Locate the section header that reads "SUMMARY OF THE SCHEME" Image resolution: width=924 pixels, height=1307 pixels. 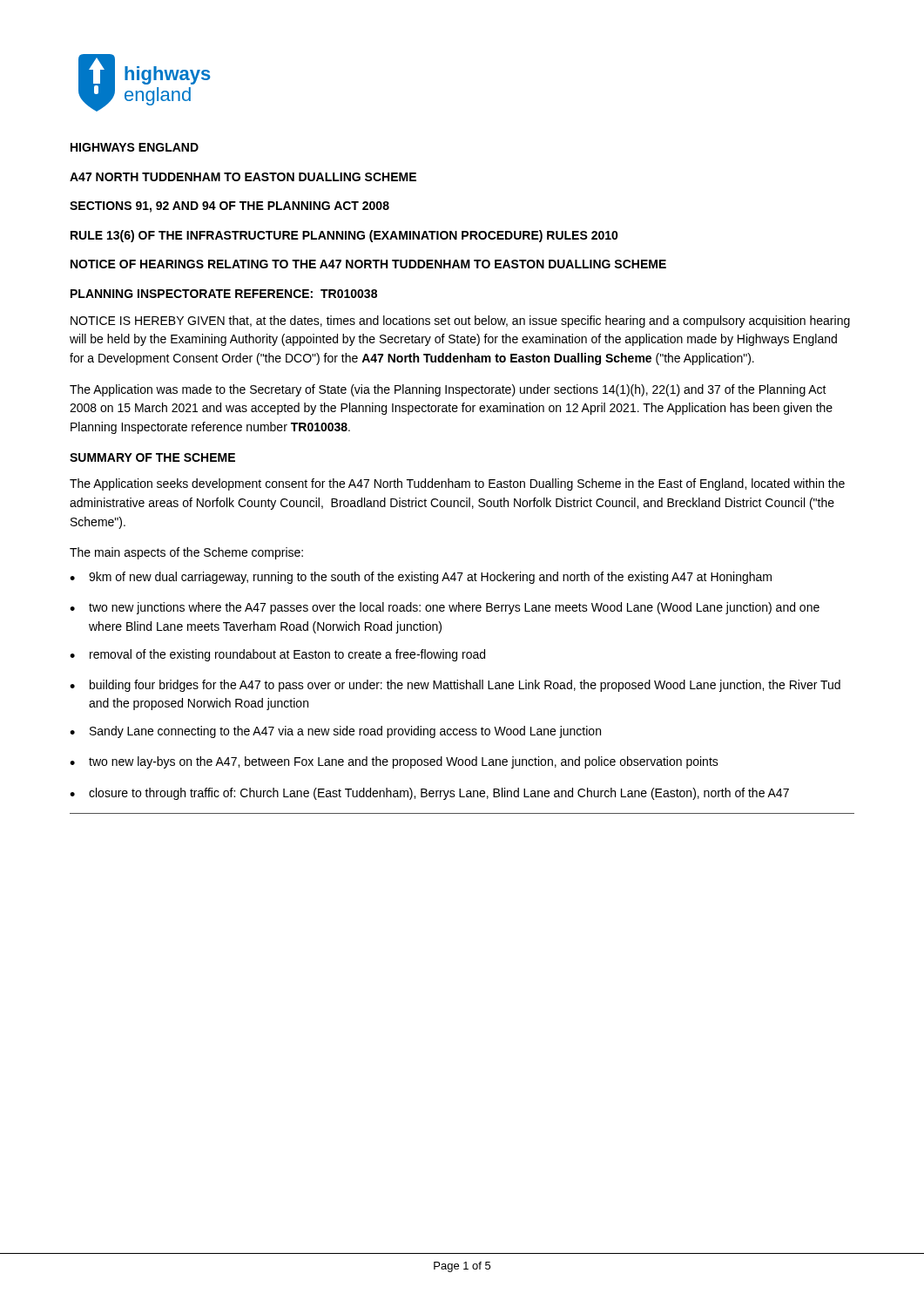153,457
